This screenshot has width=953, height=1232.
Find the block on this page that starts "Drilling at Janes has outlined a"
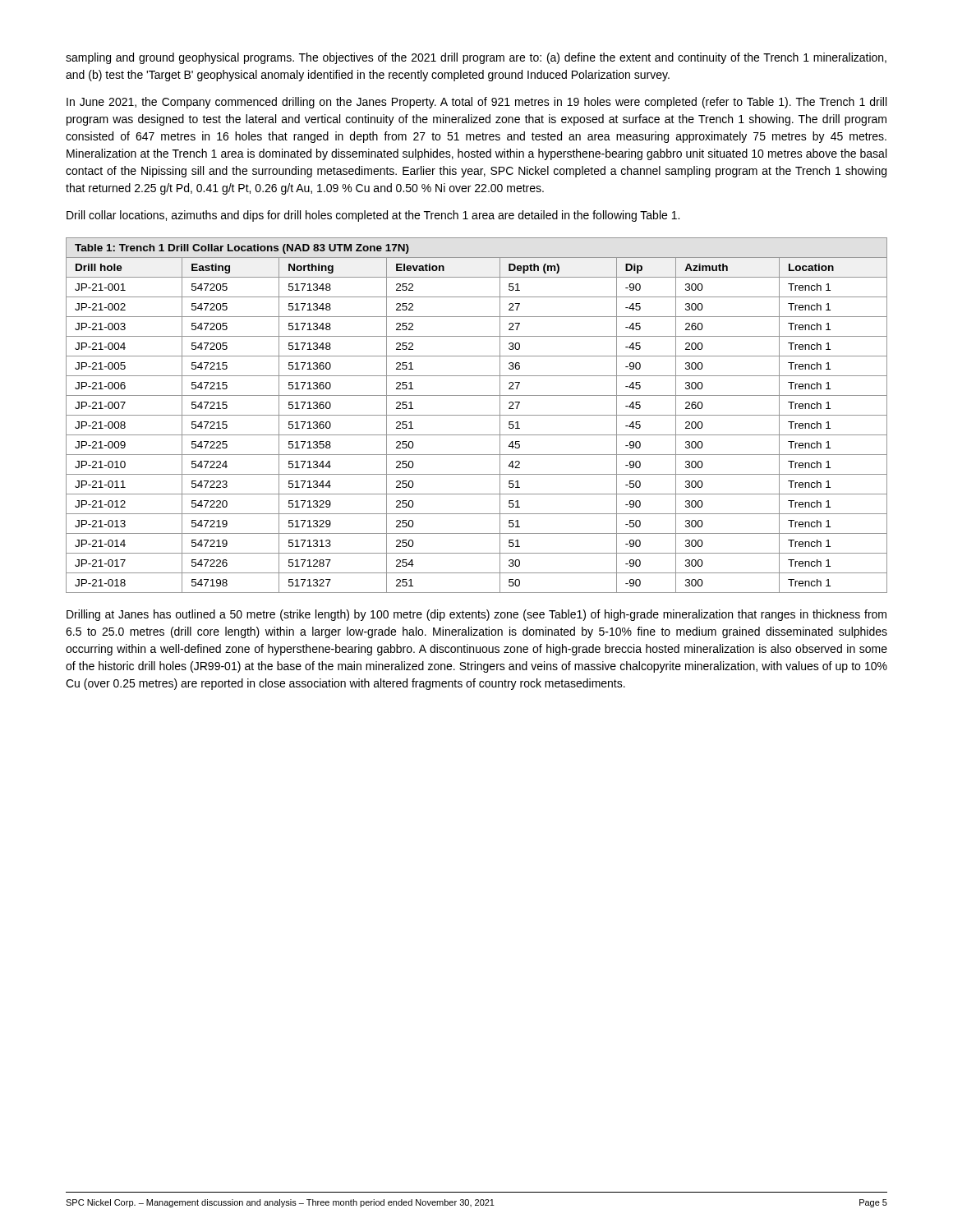[476, 649]
